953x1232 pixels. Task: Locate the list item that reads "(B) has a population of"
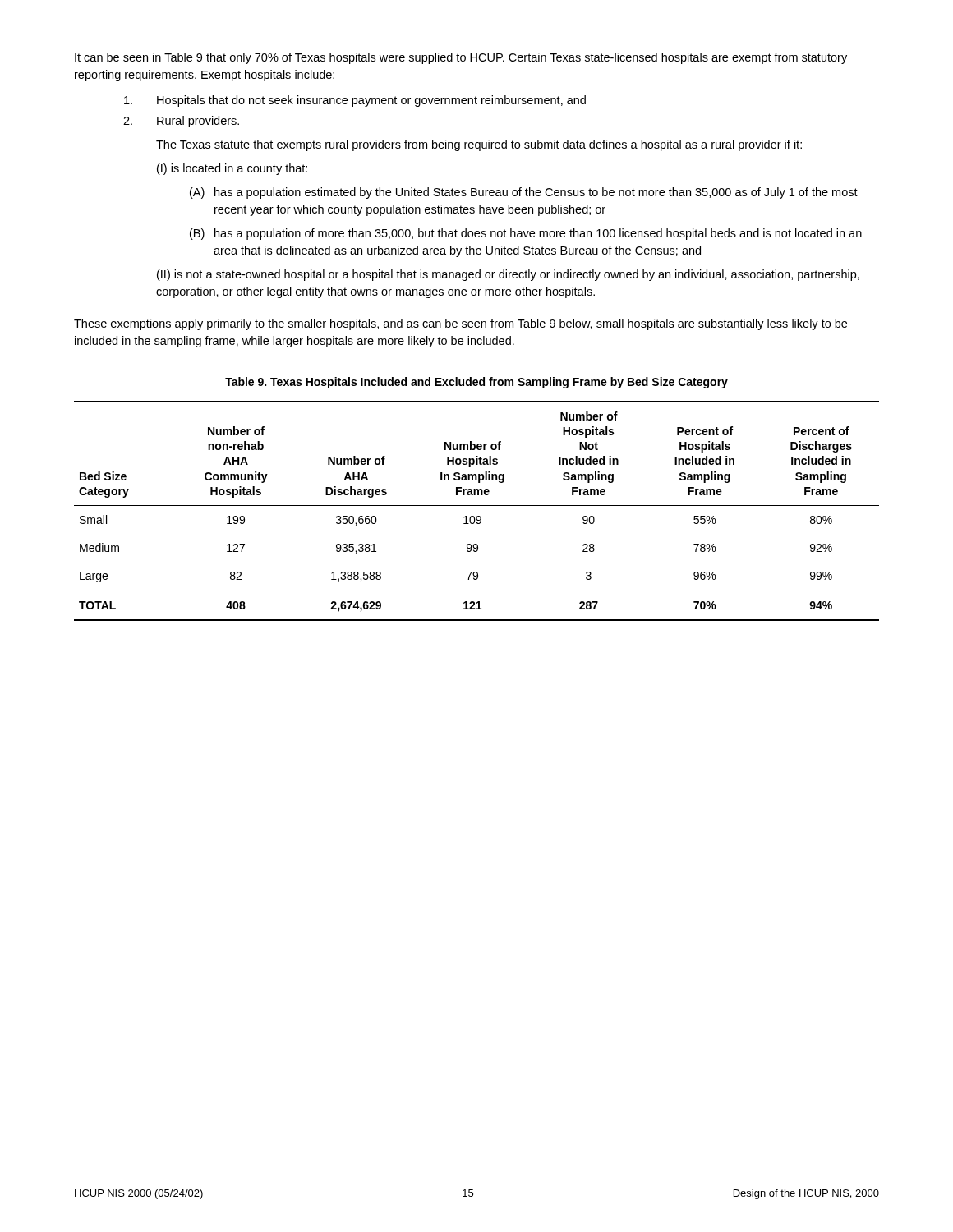[534, 242]
